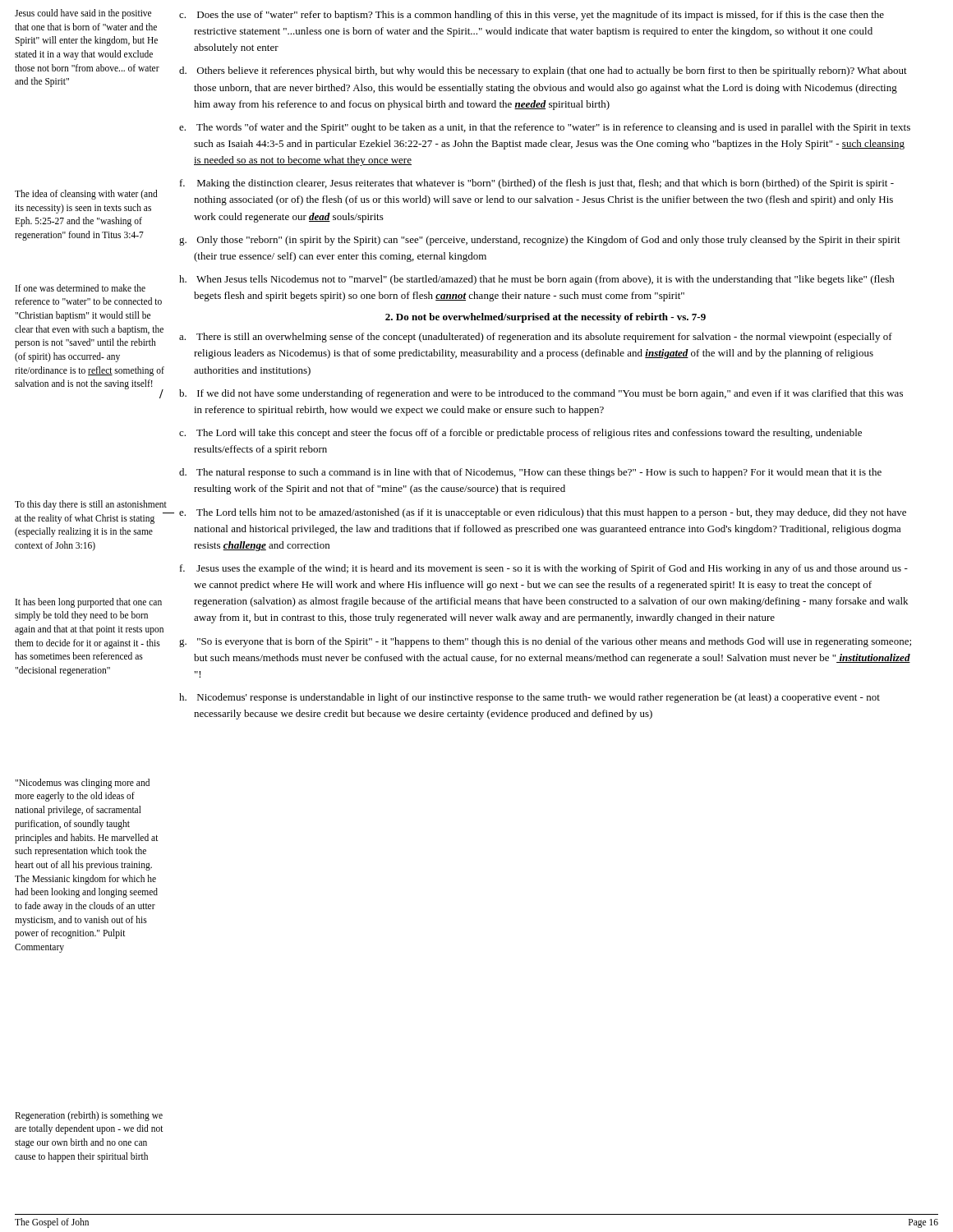The image size is (953, 1232).
Task: Navigate to the block starting "It has been long purported that one"
Action: pos(89,636)
